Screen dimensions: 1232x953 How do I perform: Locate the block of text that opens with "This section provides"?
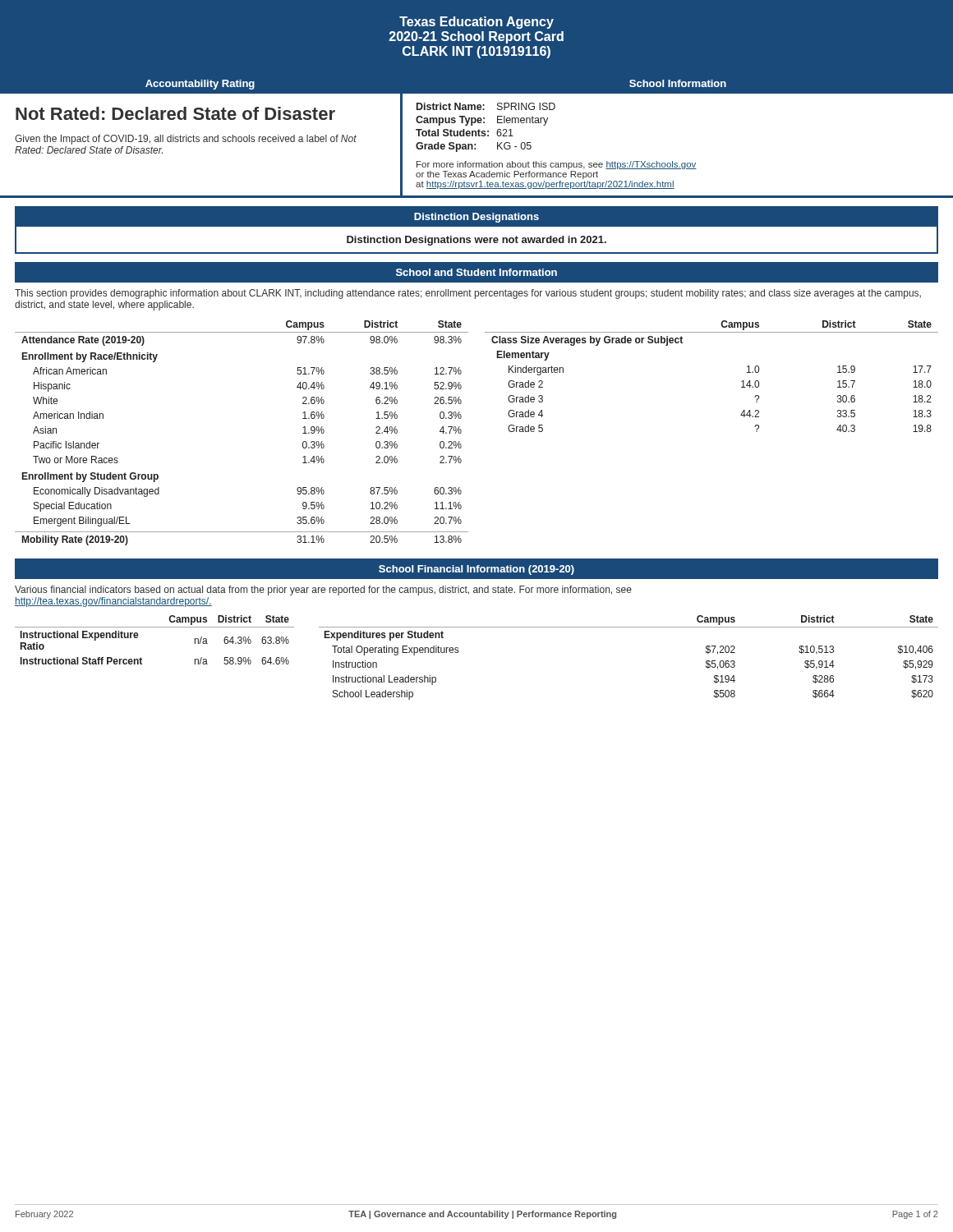(x=468, y=299)
